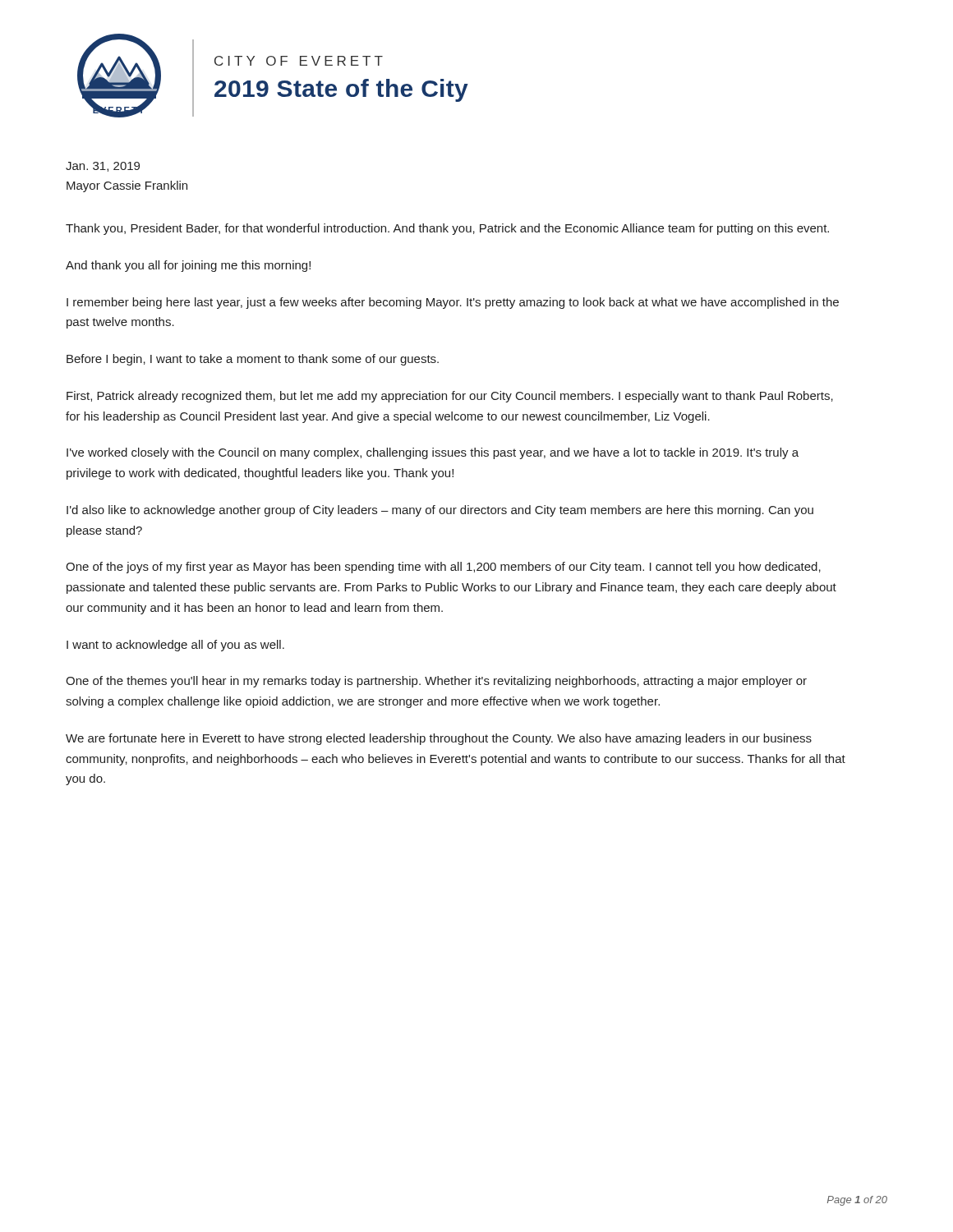Find the block on this page that starts "I'd also like to"
The image size is (953, 1232).
click(x=440, y=520)
